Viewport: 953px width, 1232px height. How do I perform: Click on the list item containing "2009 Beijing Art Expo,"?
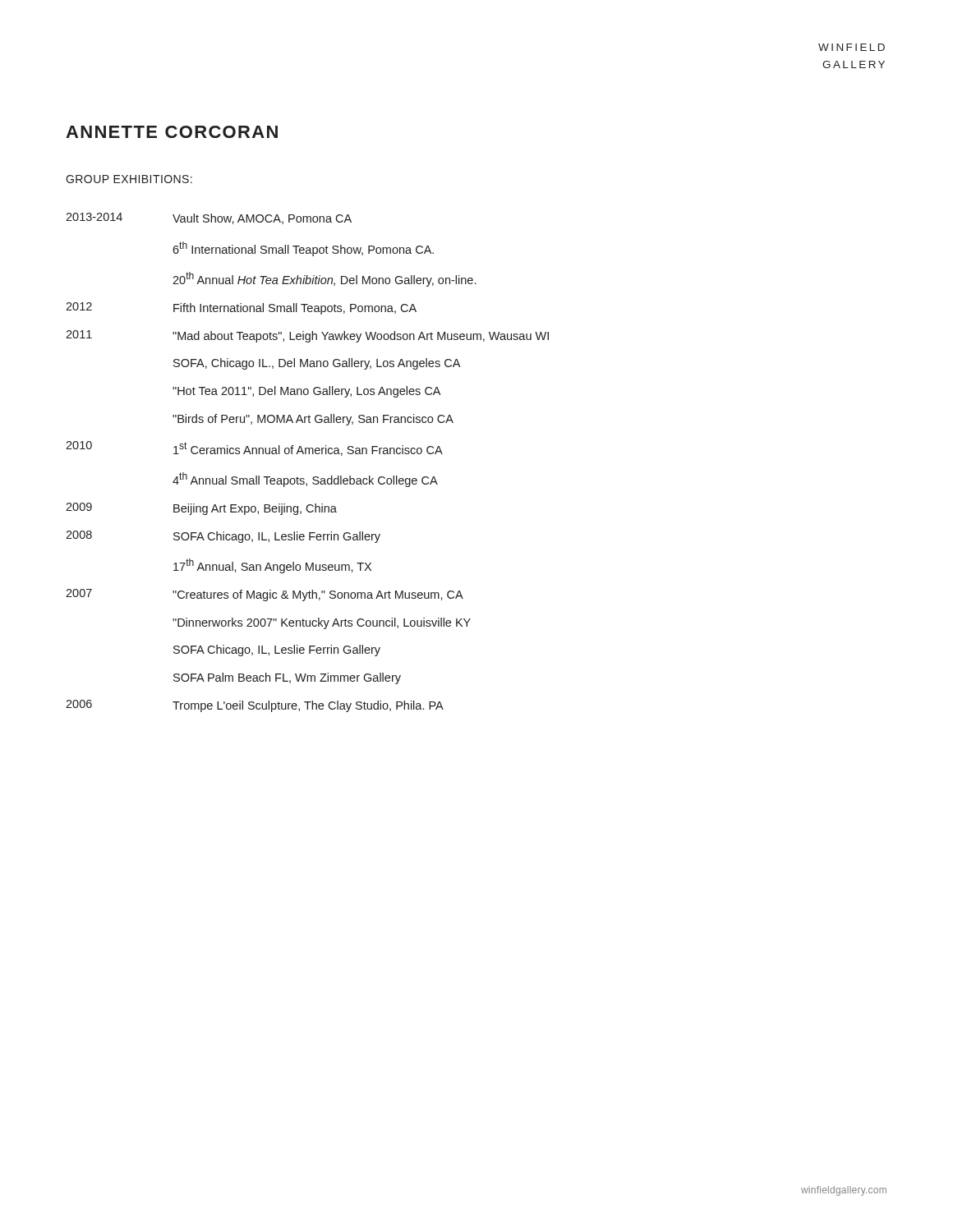(x=201, y=509)
